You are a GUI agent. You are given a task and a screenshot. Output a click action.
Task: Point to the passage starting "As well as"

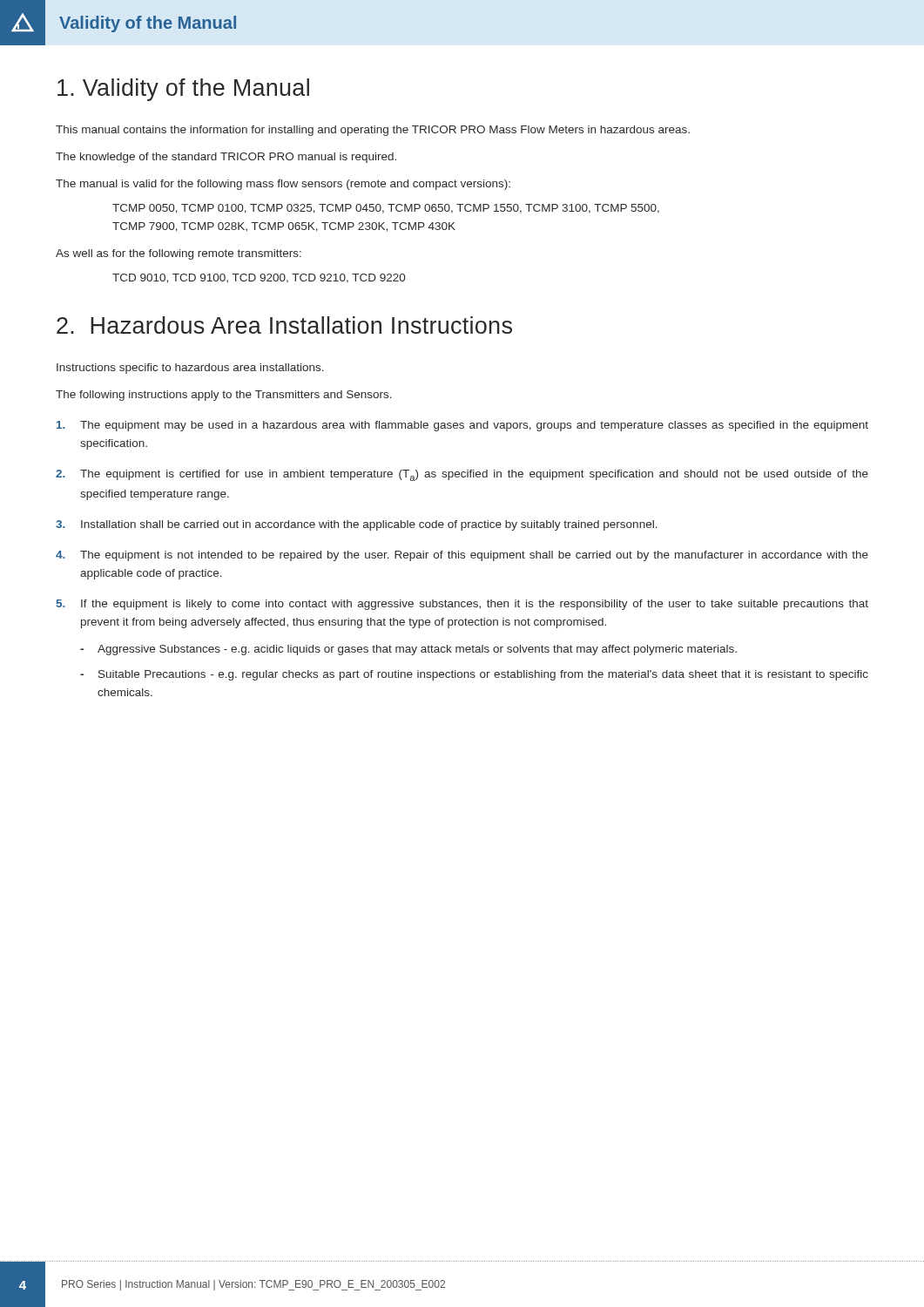[179, 253]
